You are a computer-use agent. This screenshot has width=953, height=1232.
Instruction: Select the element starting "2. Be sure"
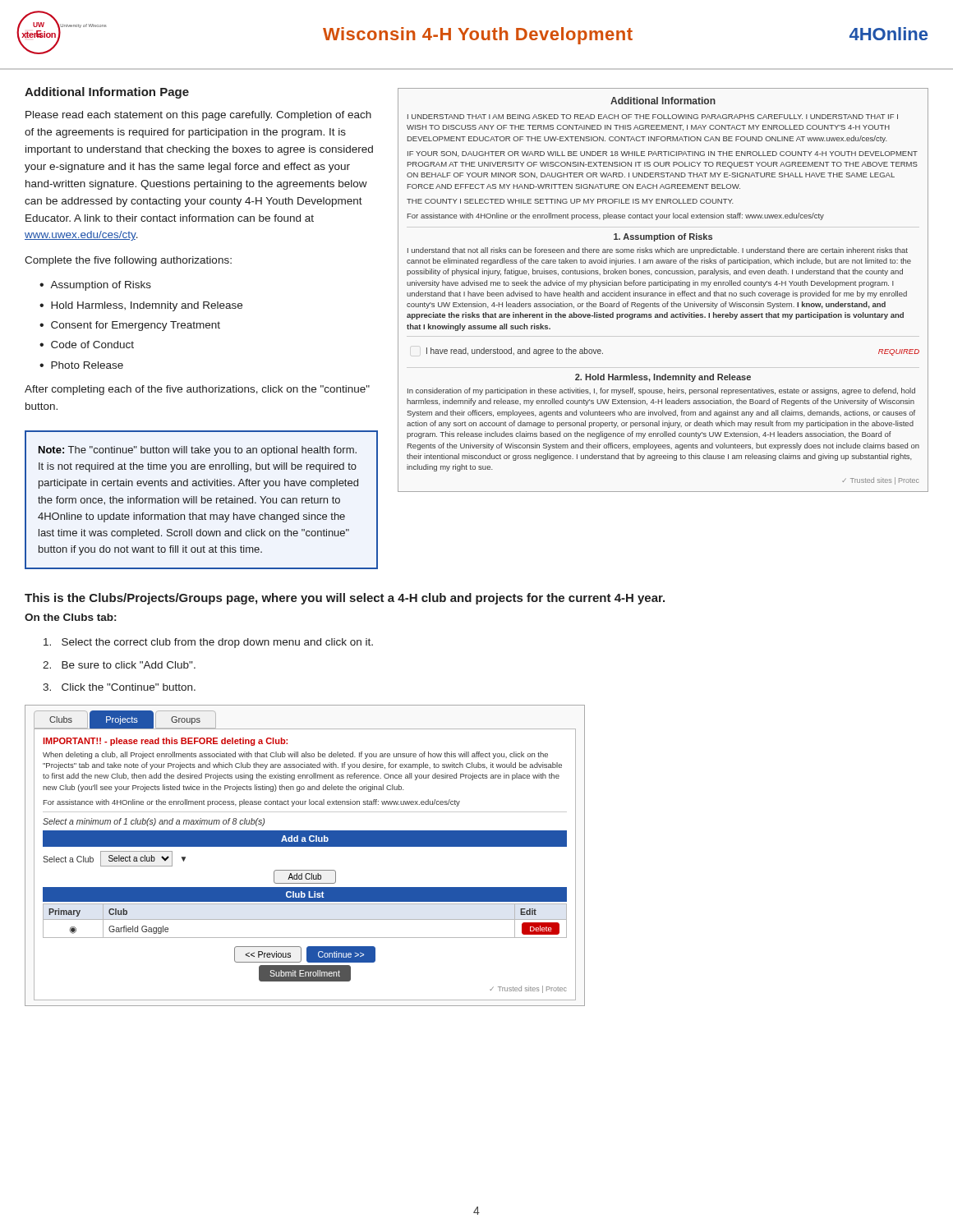[x=119, y=665]
